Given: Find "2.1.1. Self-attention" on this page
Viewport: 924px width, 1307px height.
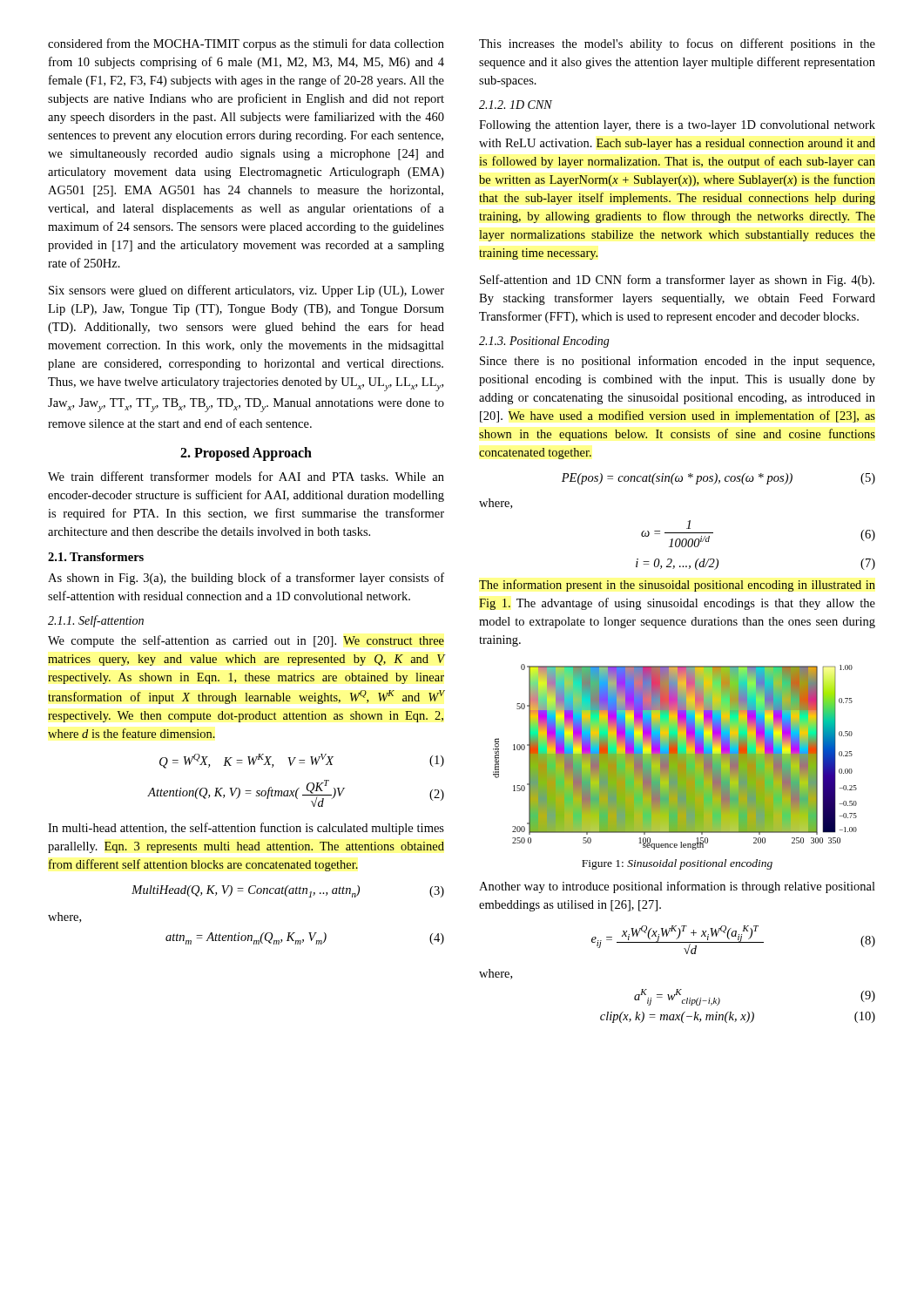Looking at the screenshot, I should (x=96, y=621).
